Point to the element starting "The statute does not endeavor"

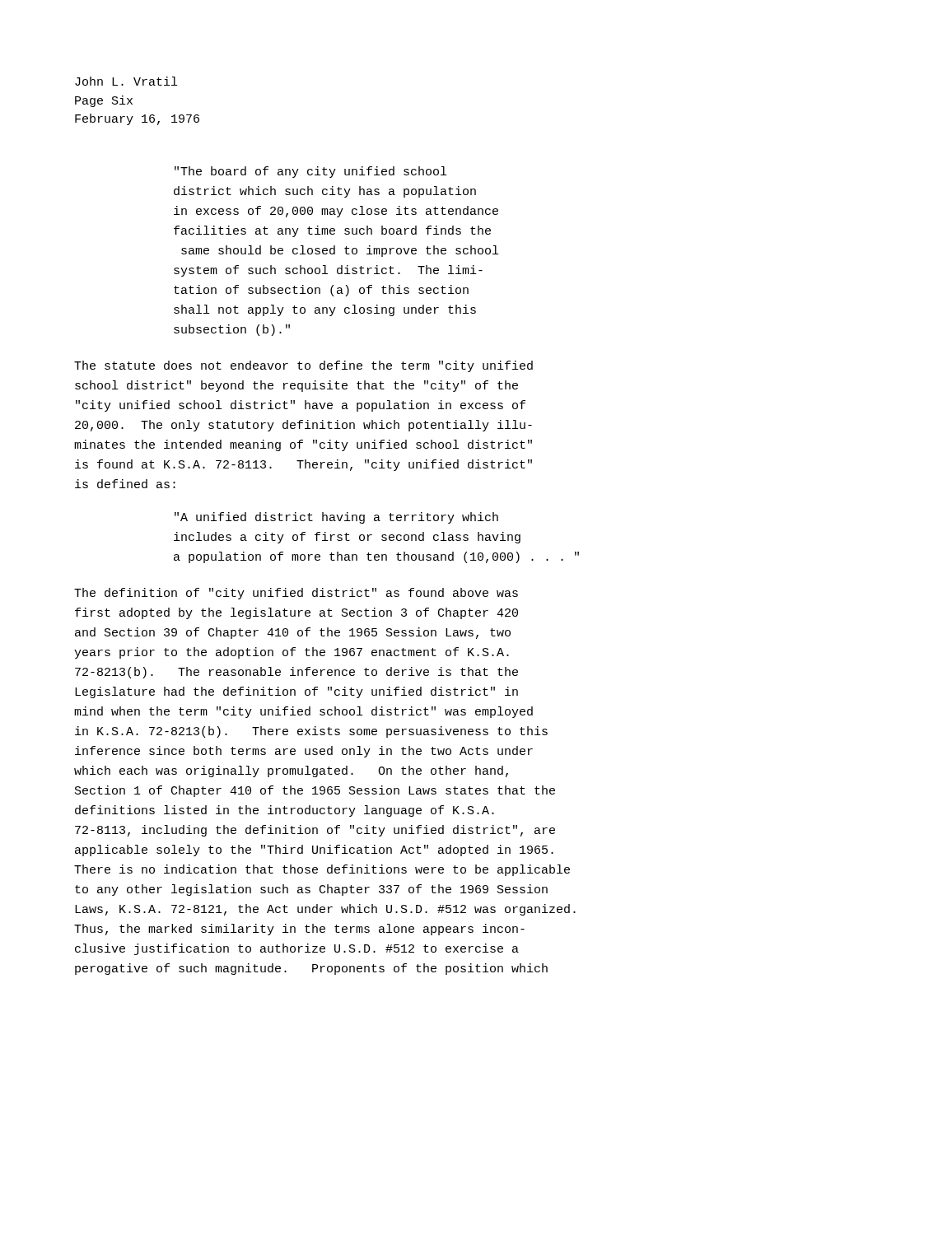(304, 426)
